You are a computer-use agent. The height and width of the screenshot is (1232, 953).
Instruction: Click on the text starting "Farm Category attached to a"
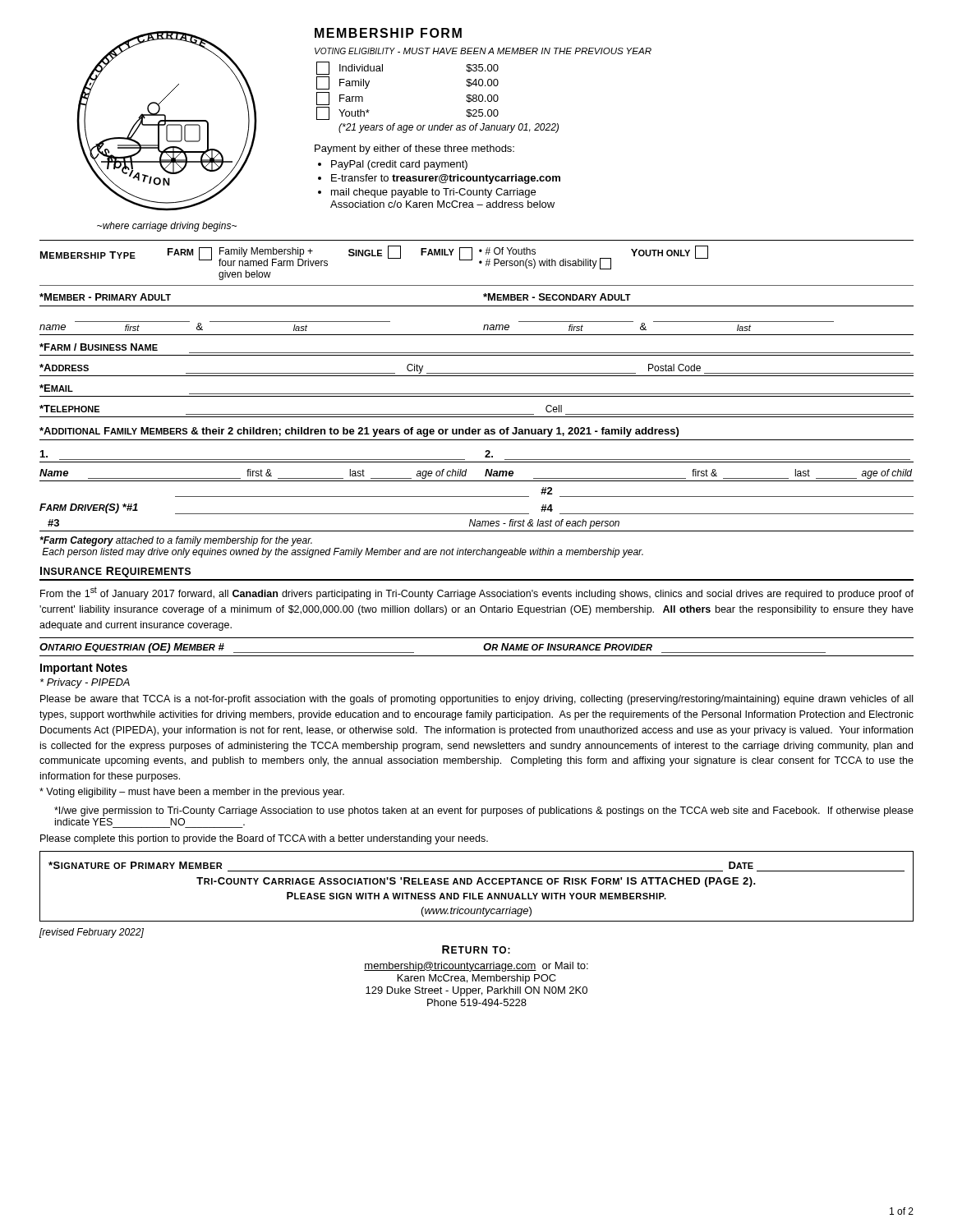[x=342, y=546]
